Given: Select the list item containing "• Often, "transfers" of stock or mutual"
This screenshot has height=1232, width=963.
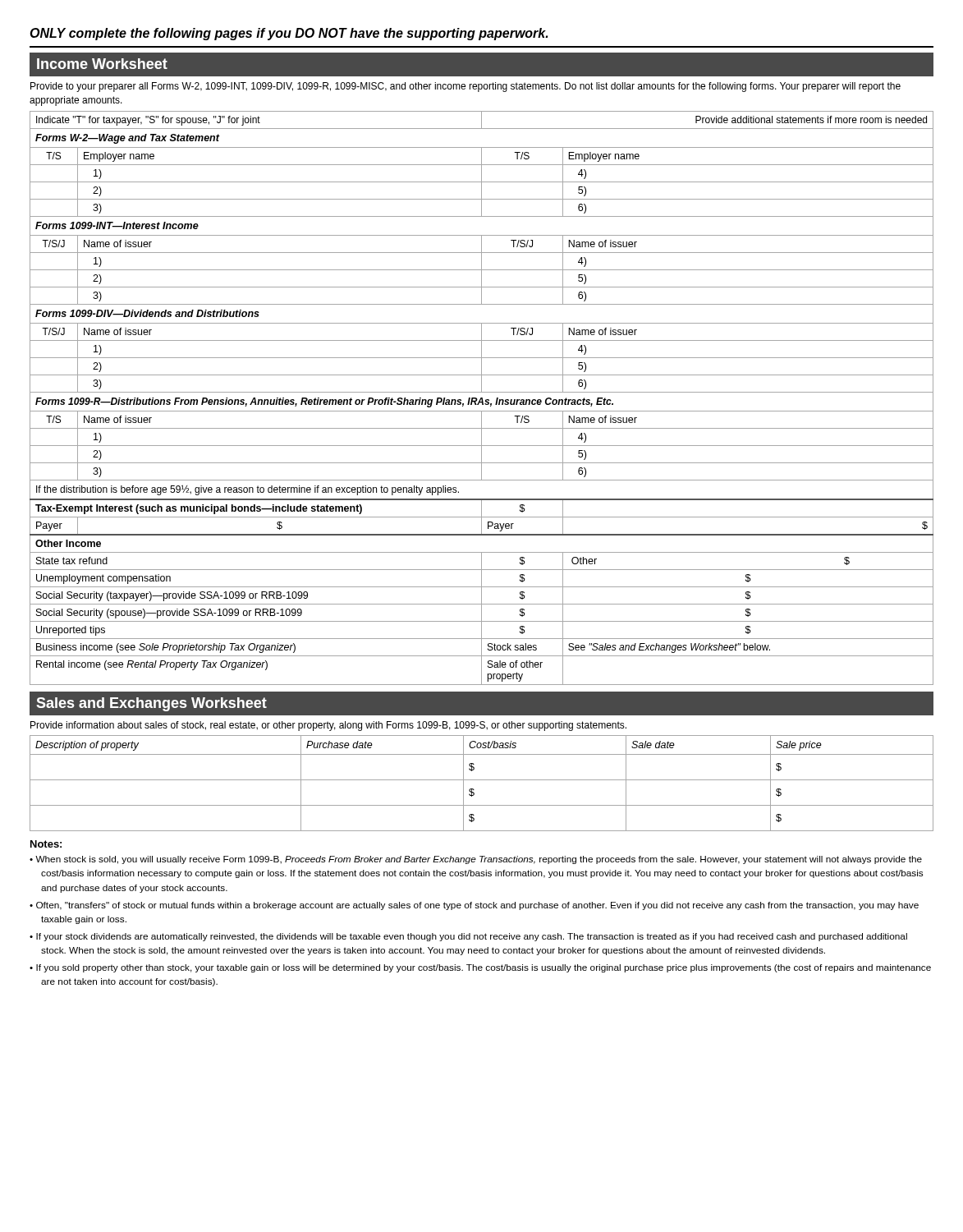Looking at the screenshot, I should [474, 912].
